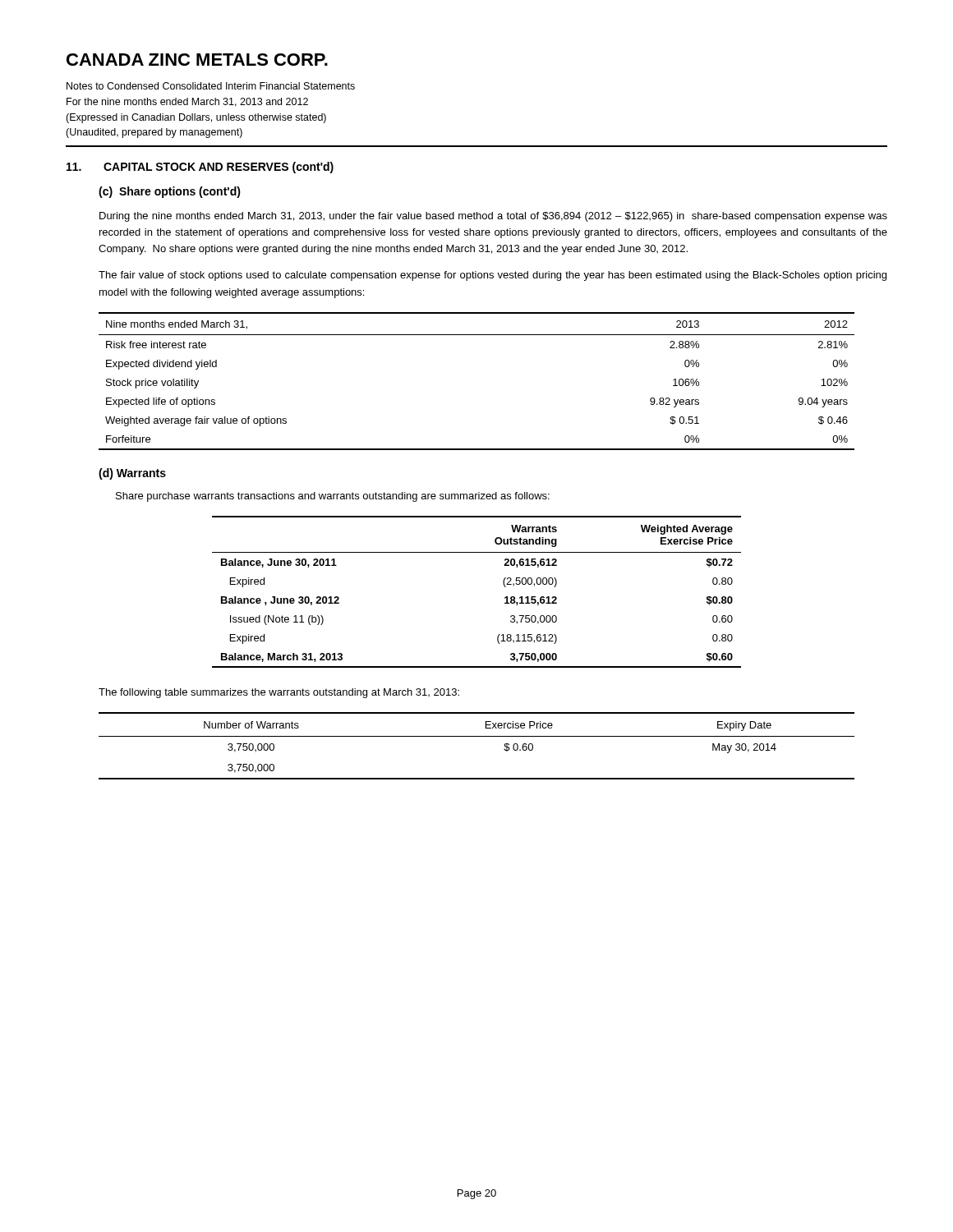The height and width of the screenshot is (1232, 953).
Task: Find the text block that says "The following table summarizes the warrants"
Action: (279, 692)
